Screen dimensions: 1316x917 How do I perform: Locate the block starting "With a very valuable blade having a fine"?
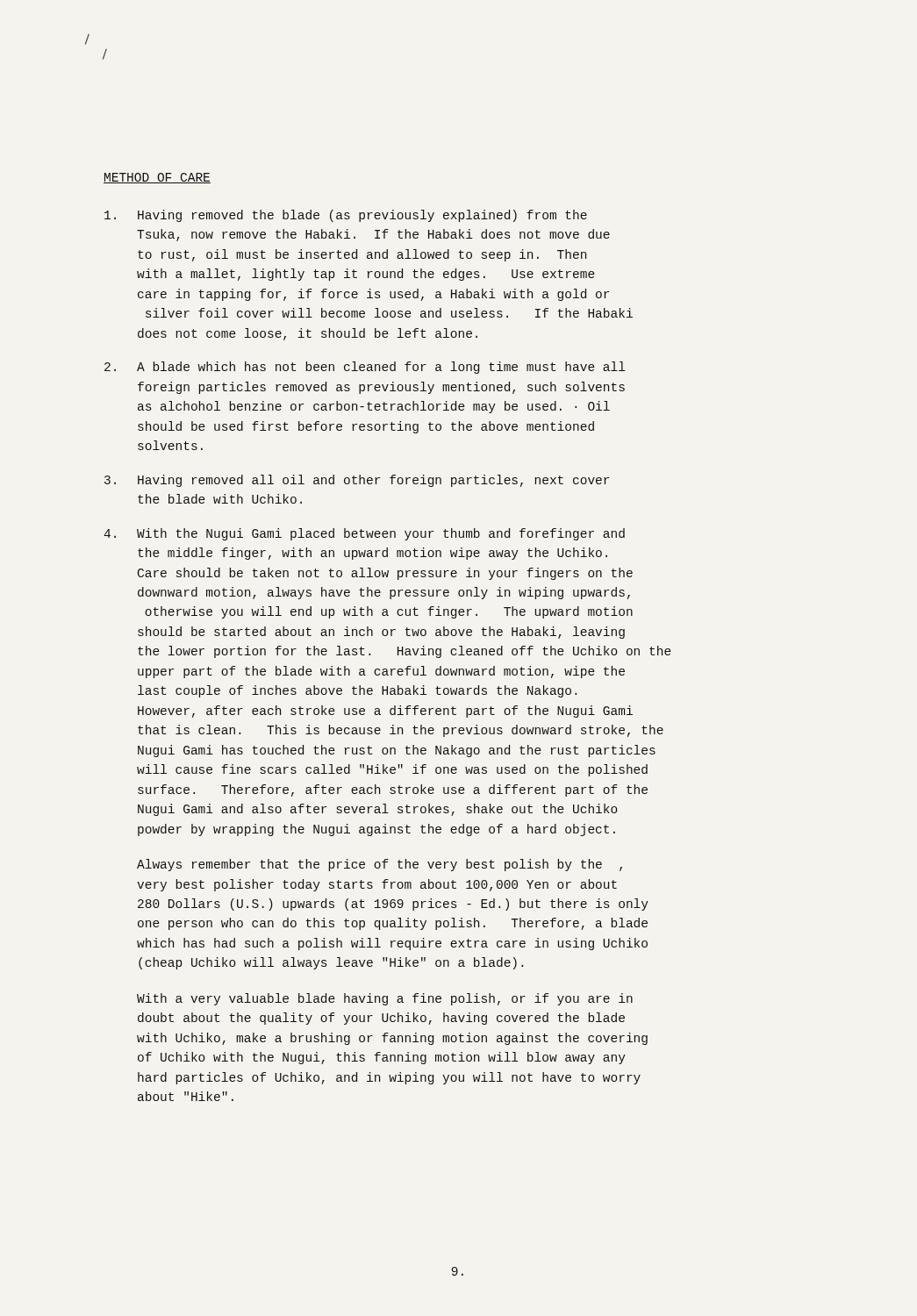[393, 1048]
